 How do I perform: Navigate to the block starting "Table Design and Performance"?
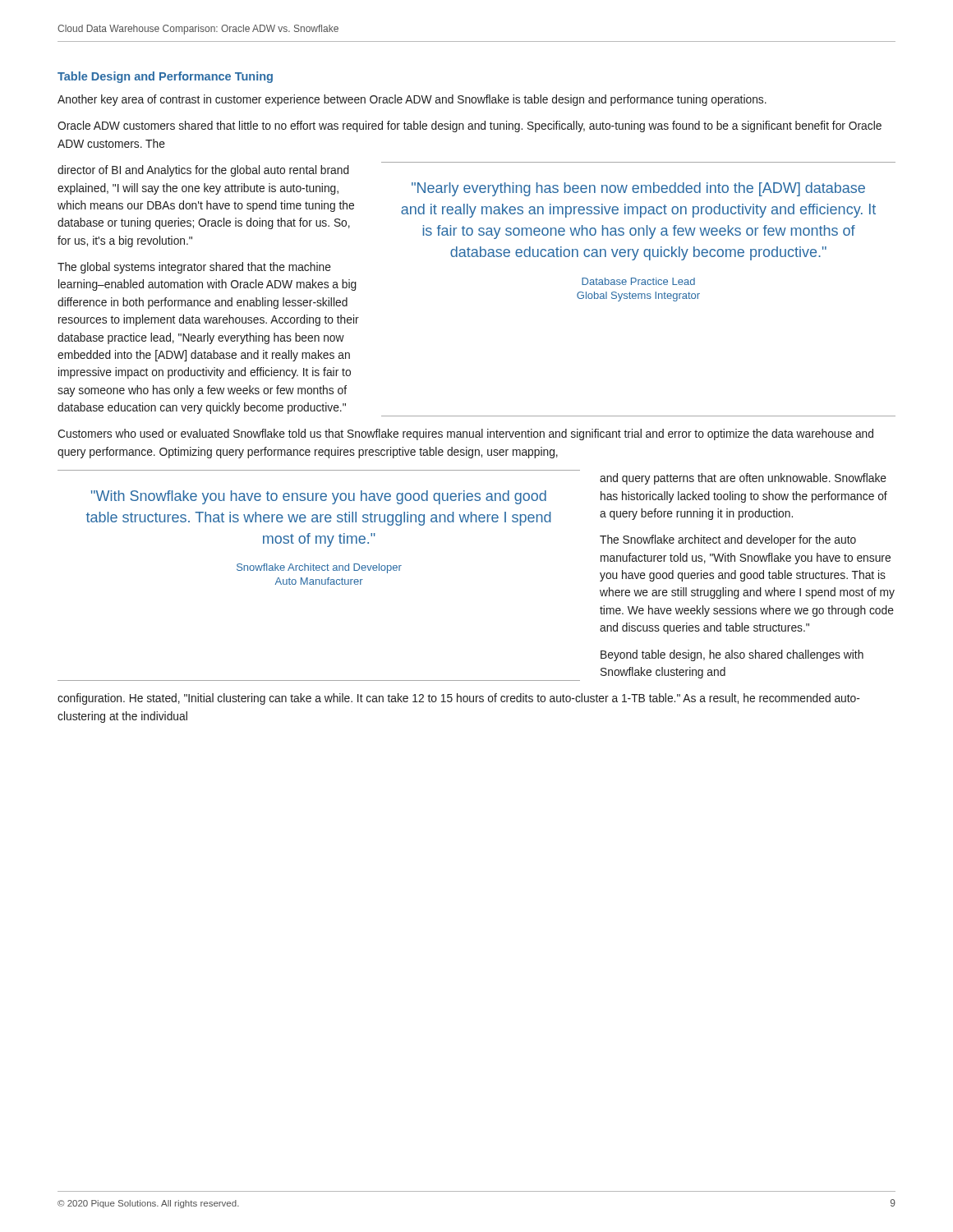165,76
